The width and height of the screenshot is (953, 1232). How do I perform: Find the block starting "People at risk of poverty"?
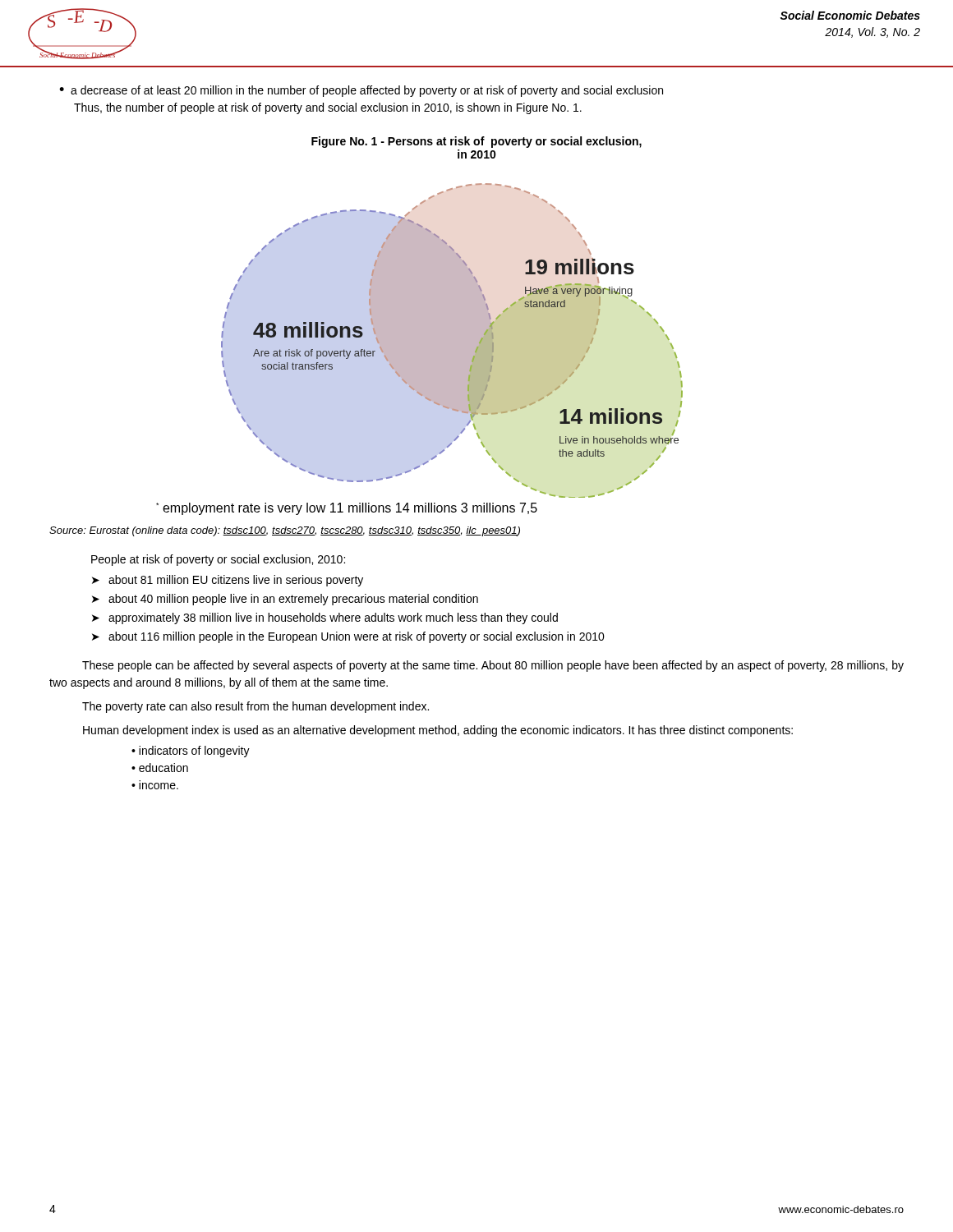tap(218, 560)
